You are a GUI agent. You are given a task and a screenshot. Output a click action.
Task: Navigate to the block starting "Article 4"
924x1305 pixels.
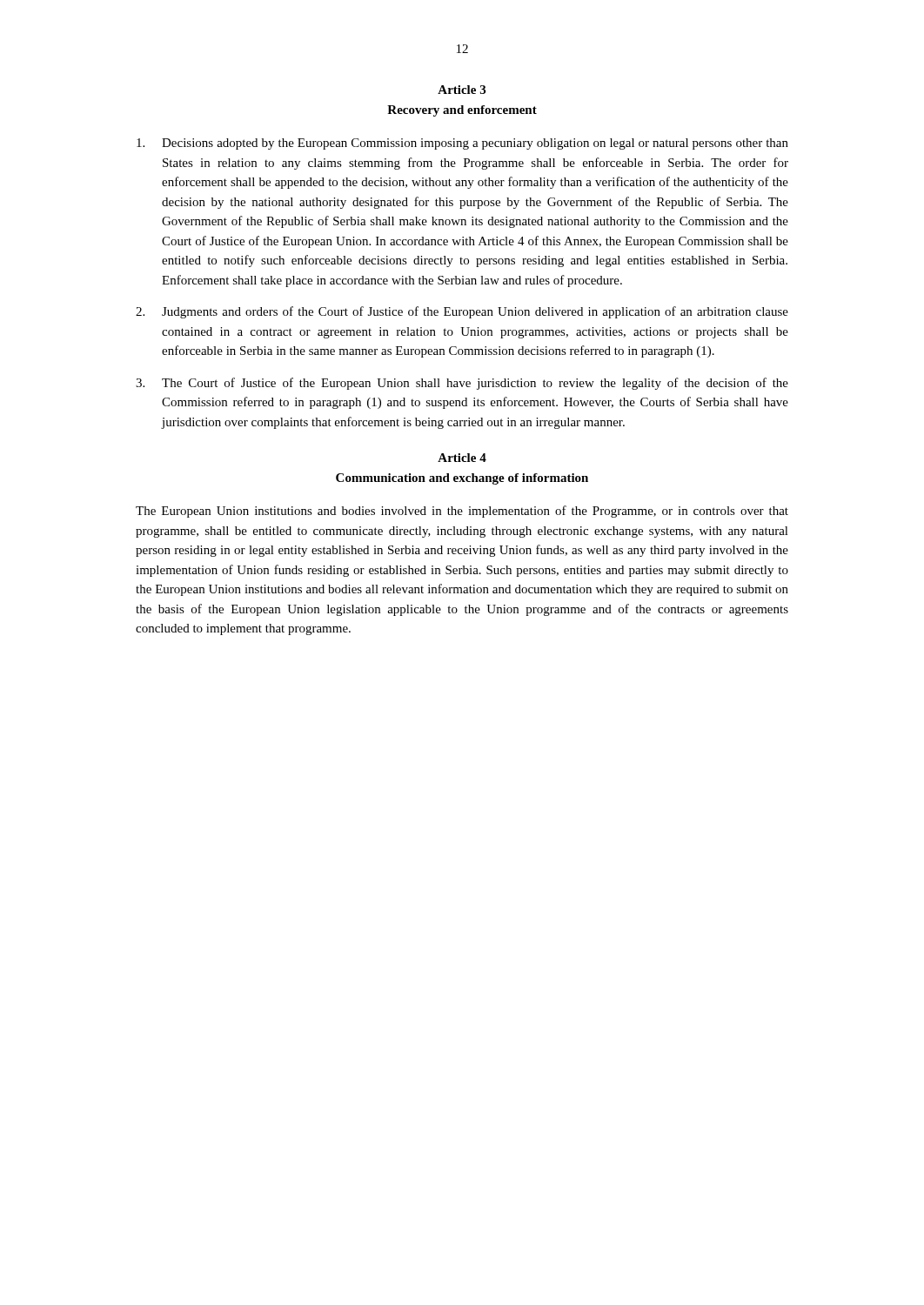tap(462, 458)
